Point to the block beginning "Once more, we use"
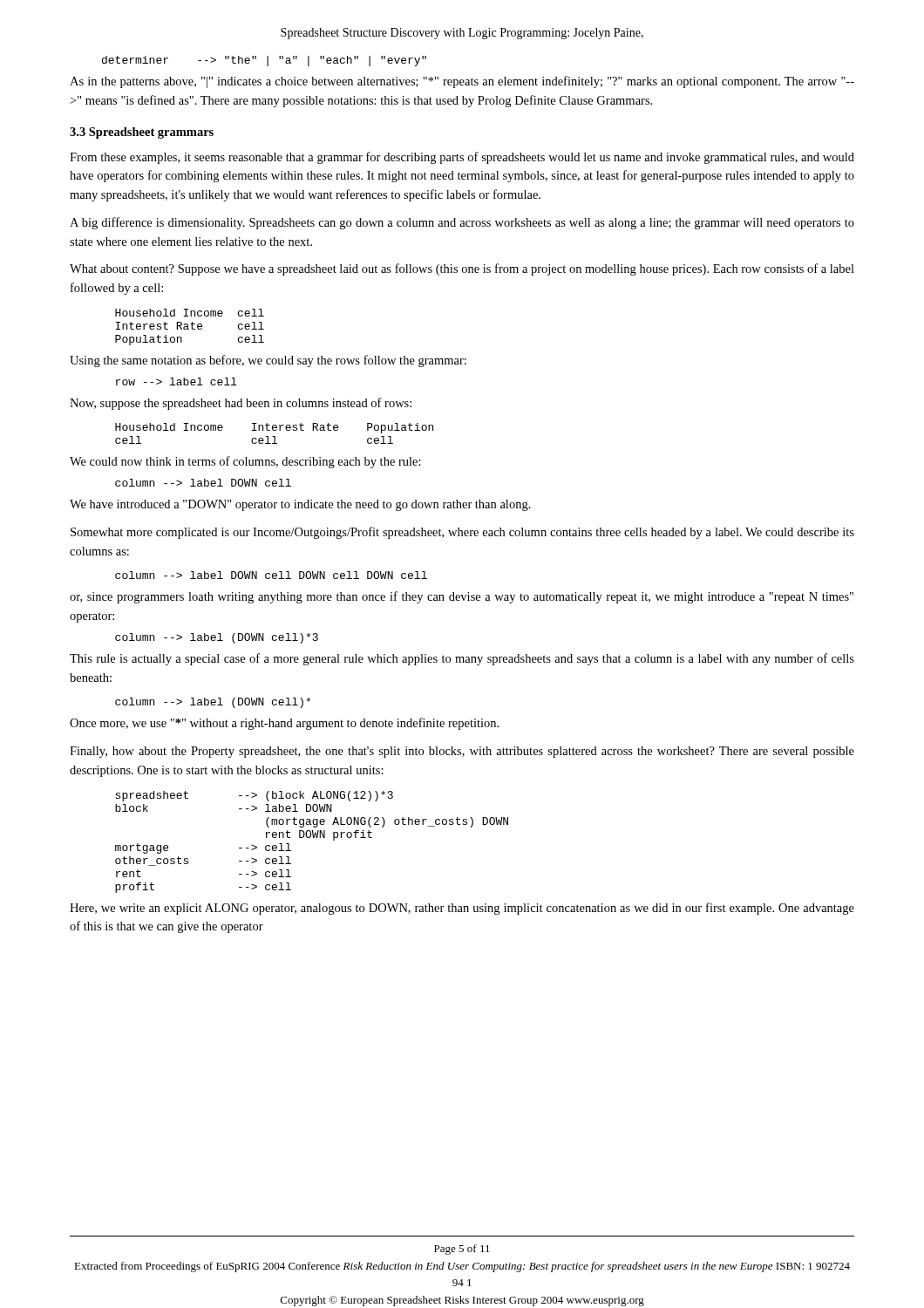Viewport: 924px width, 1308px height. 462,724
